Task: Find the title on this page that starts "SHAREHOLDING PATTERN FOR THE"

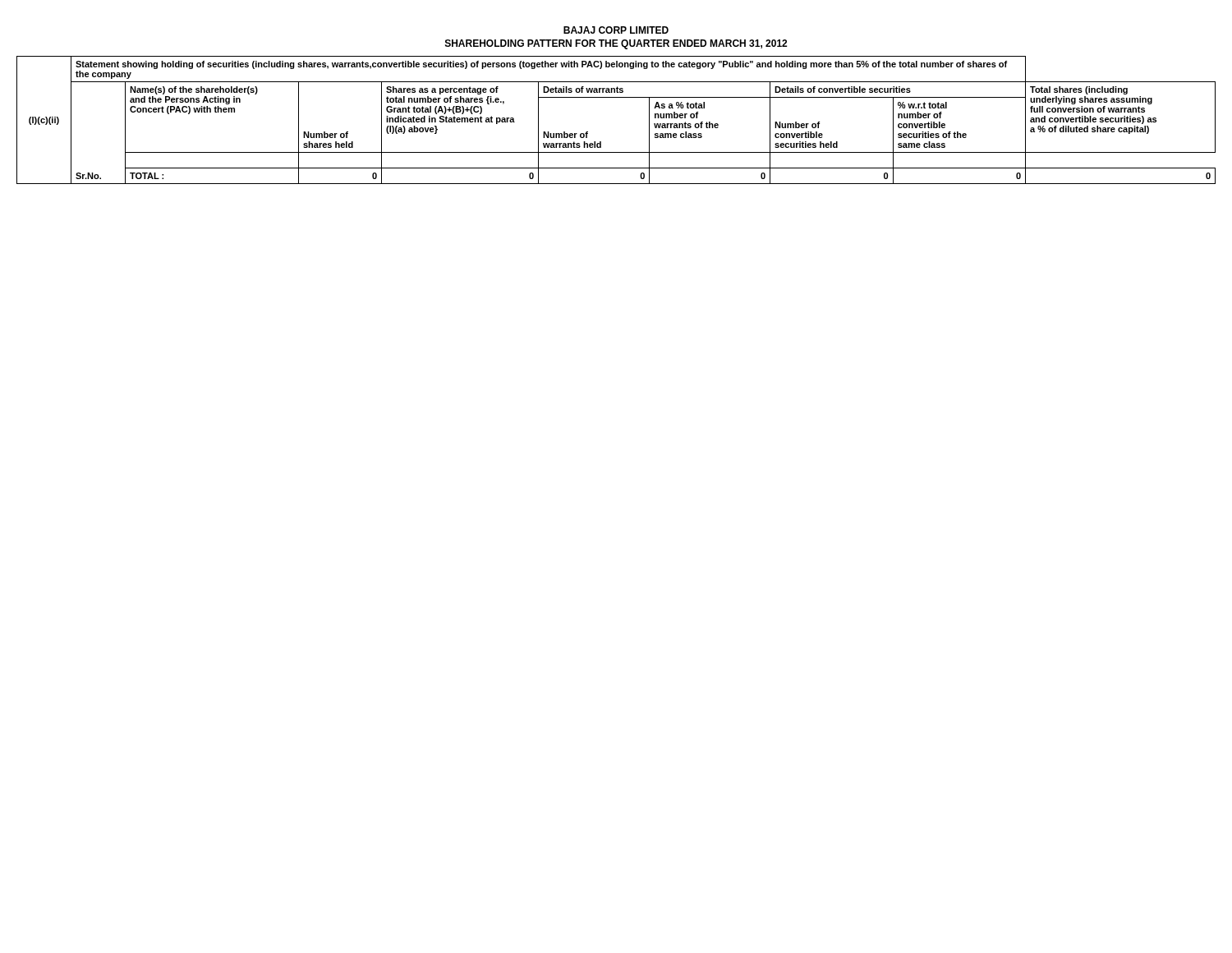Action: [616, 44]
